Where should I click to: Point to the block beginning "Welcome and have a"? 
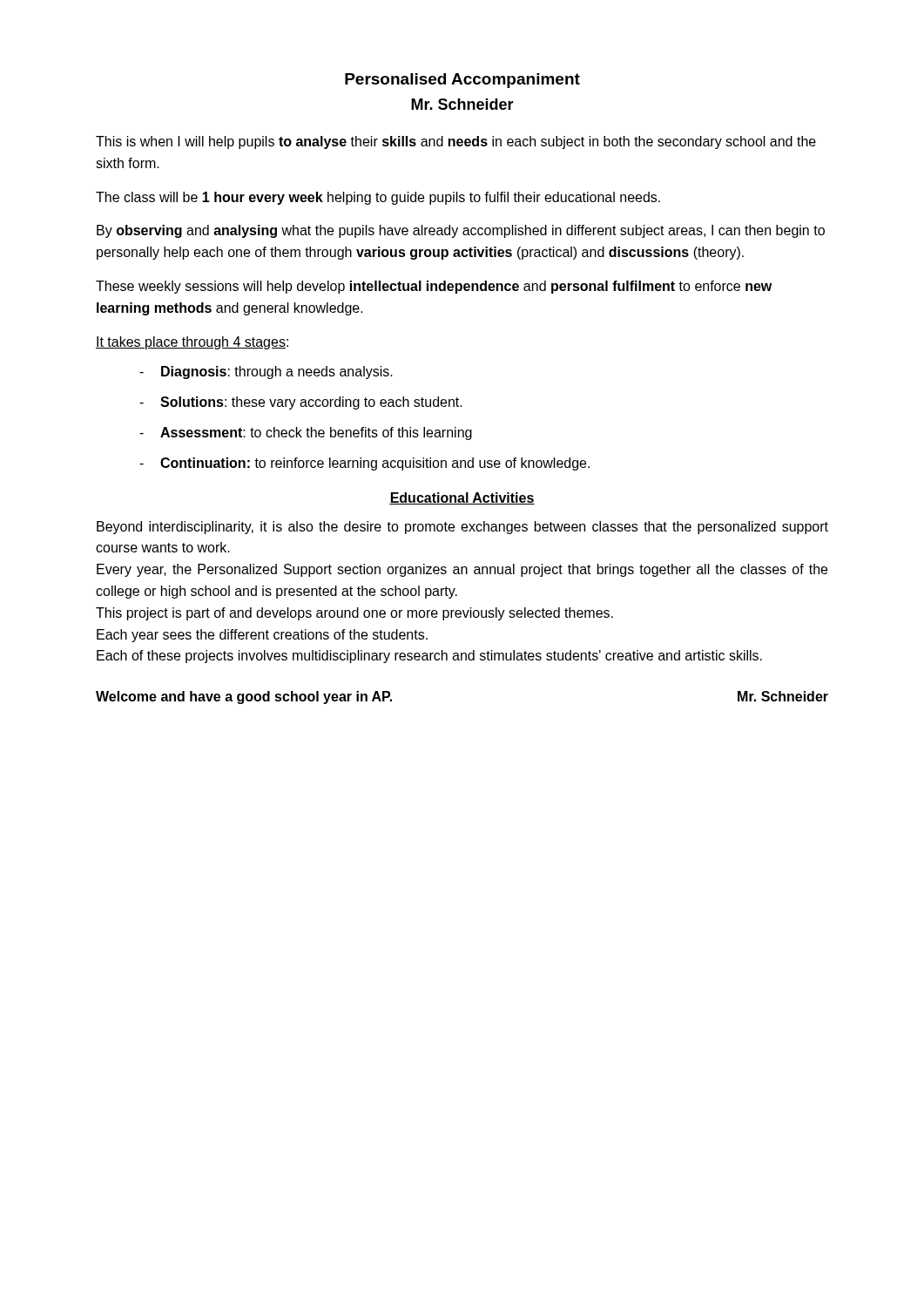(239, 698)
